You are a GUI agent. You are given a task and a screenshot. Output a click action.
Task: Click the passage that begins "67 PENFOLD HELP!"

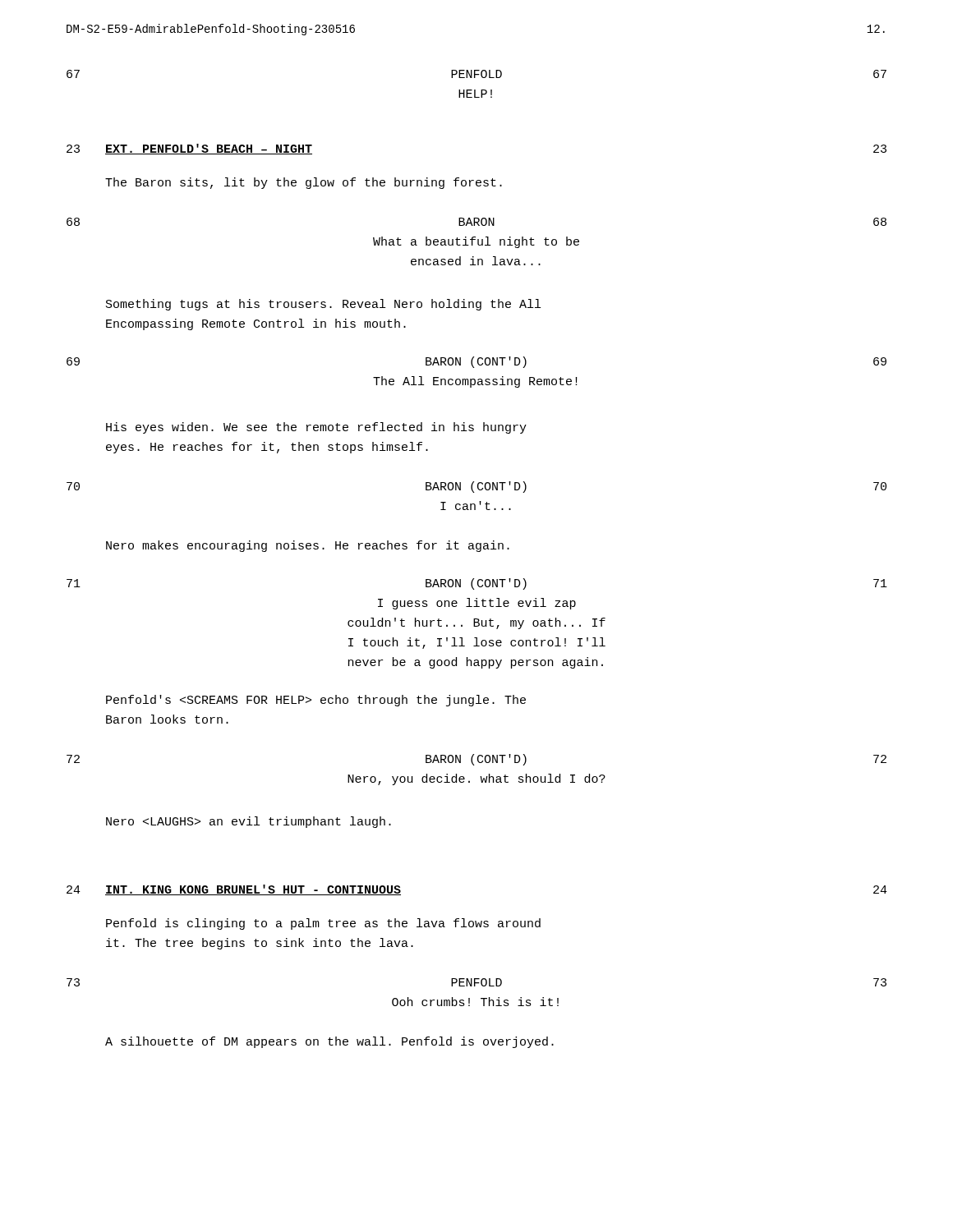tap(476, 85)
